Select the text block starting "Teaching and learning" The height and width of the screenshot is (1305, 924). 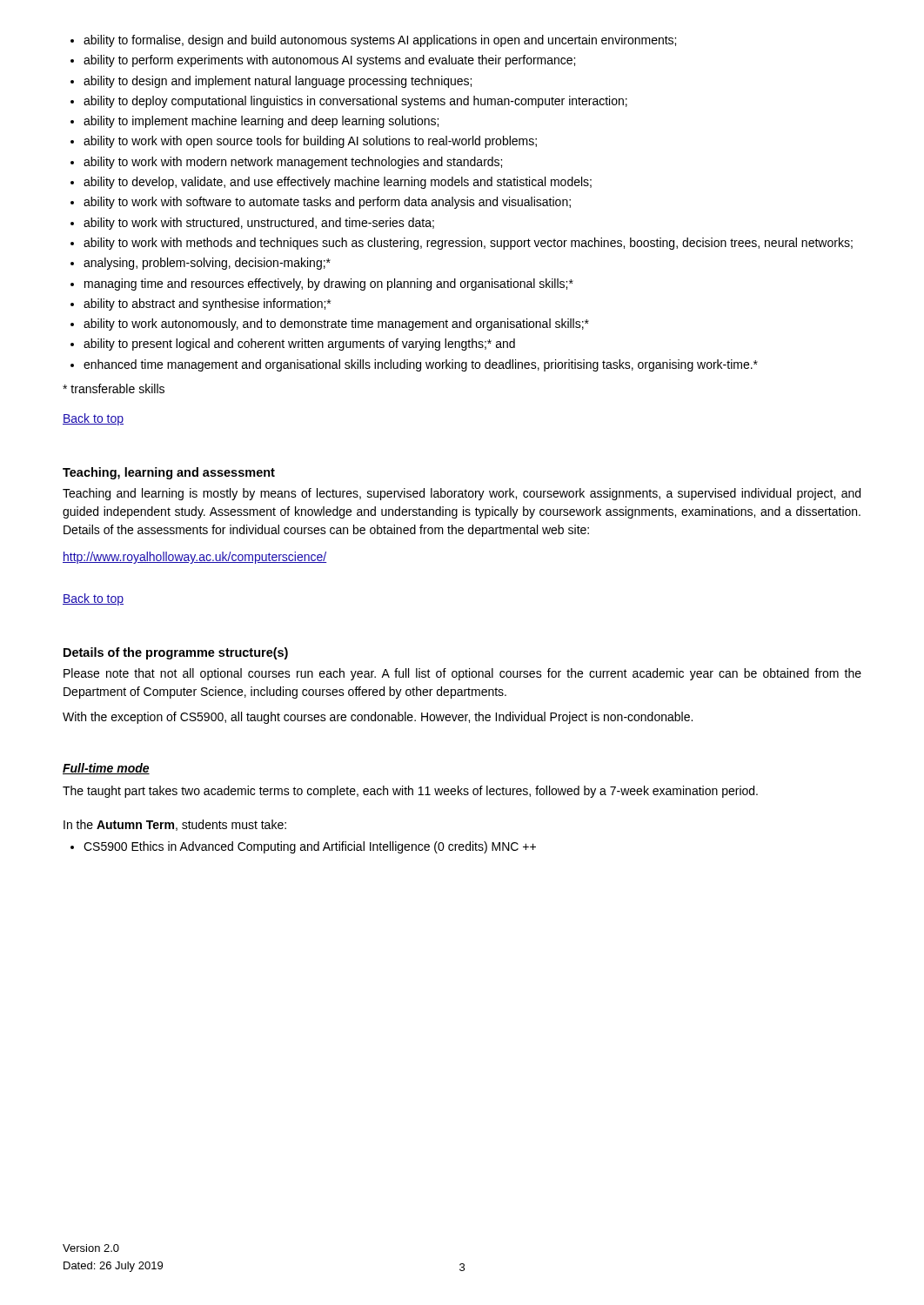tap(462, 512)
